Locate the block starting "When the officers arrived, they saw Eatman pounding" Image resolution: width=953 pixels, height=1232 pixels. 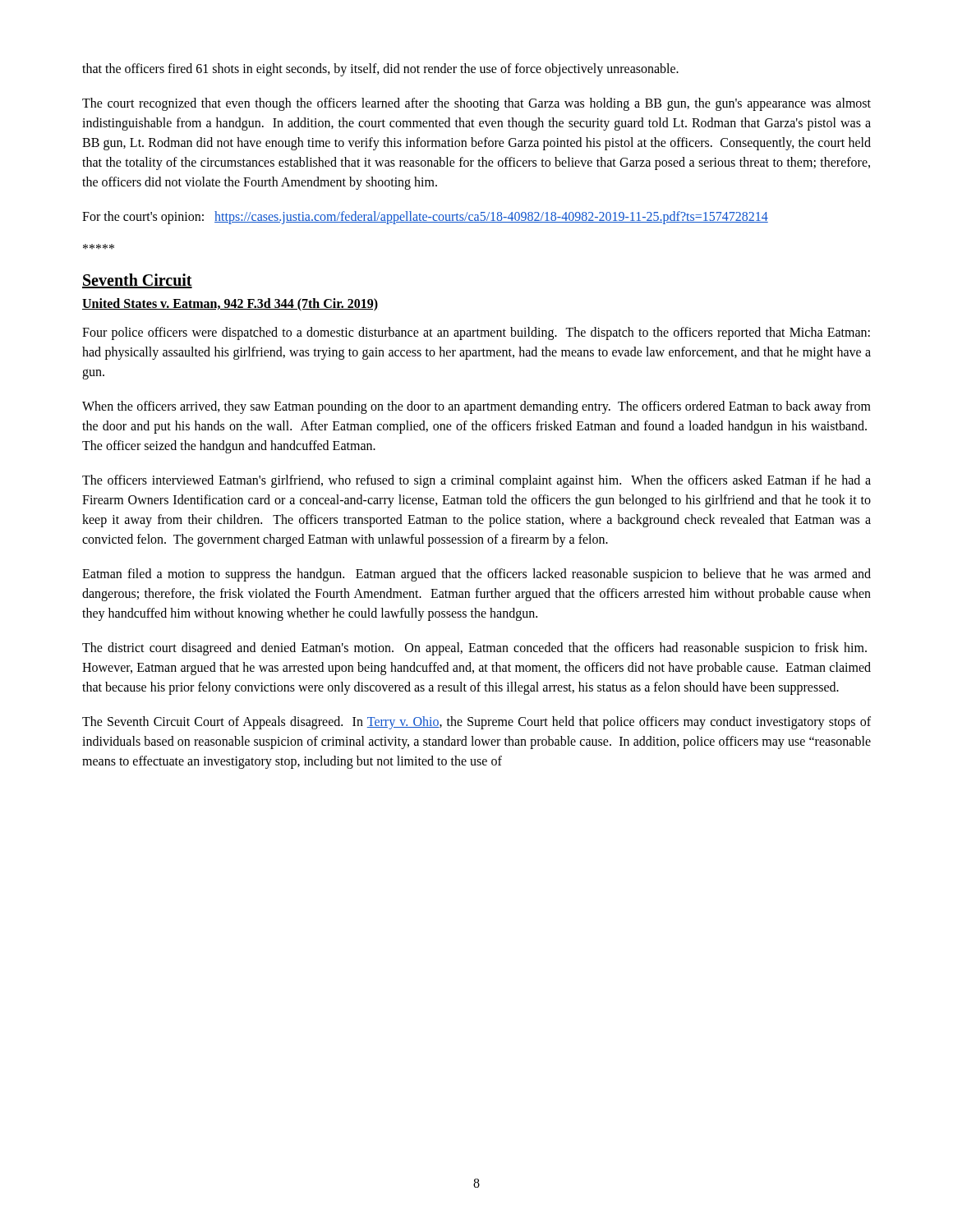click(x=476, y=426)
